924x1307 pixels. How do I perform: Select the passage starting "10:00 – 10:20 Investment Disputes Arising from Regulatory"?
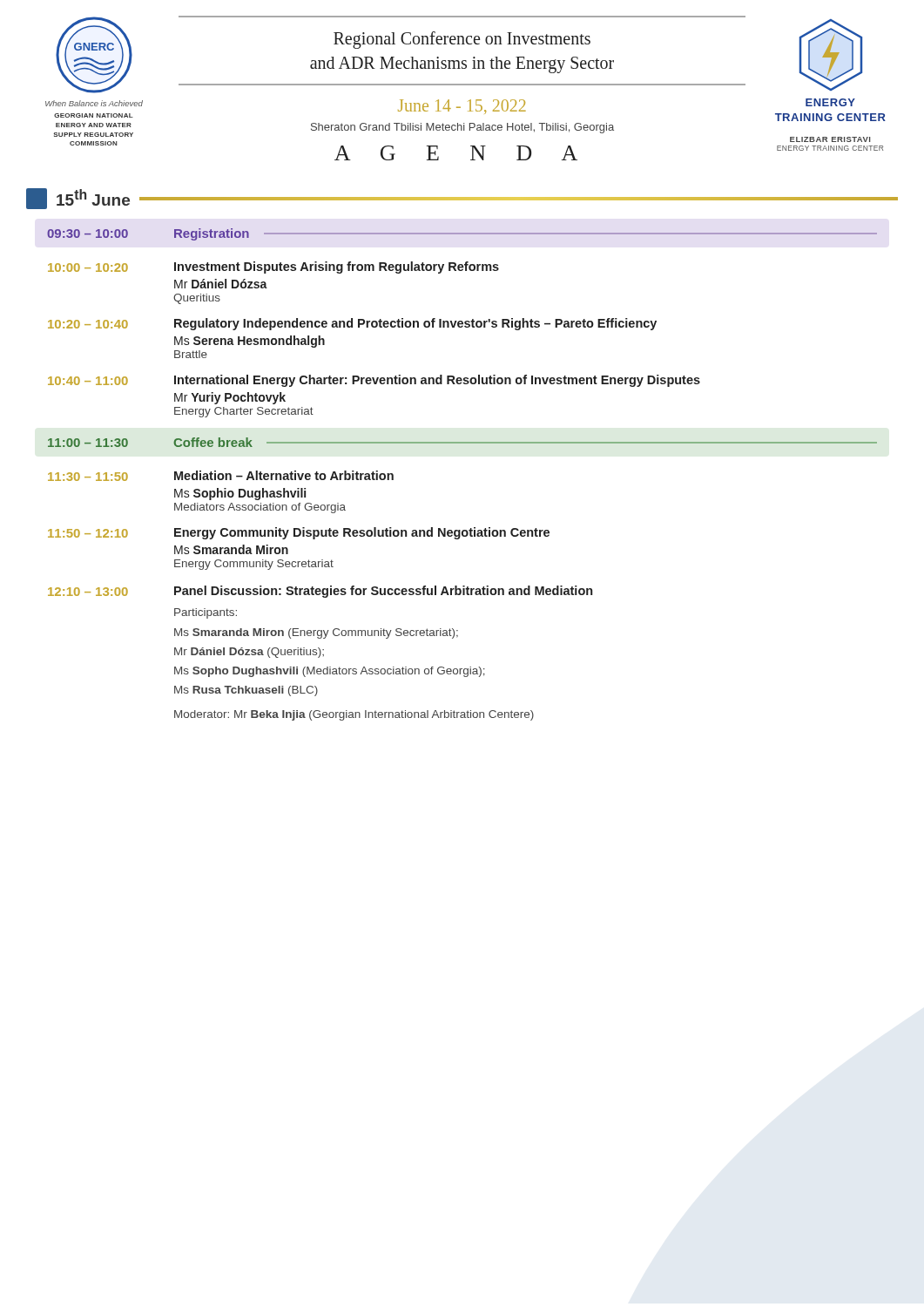pyautogui.click(x=462, y=282)
